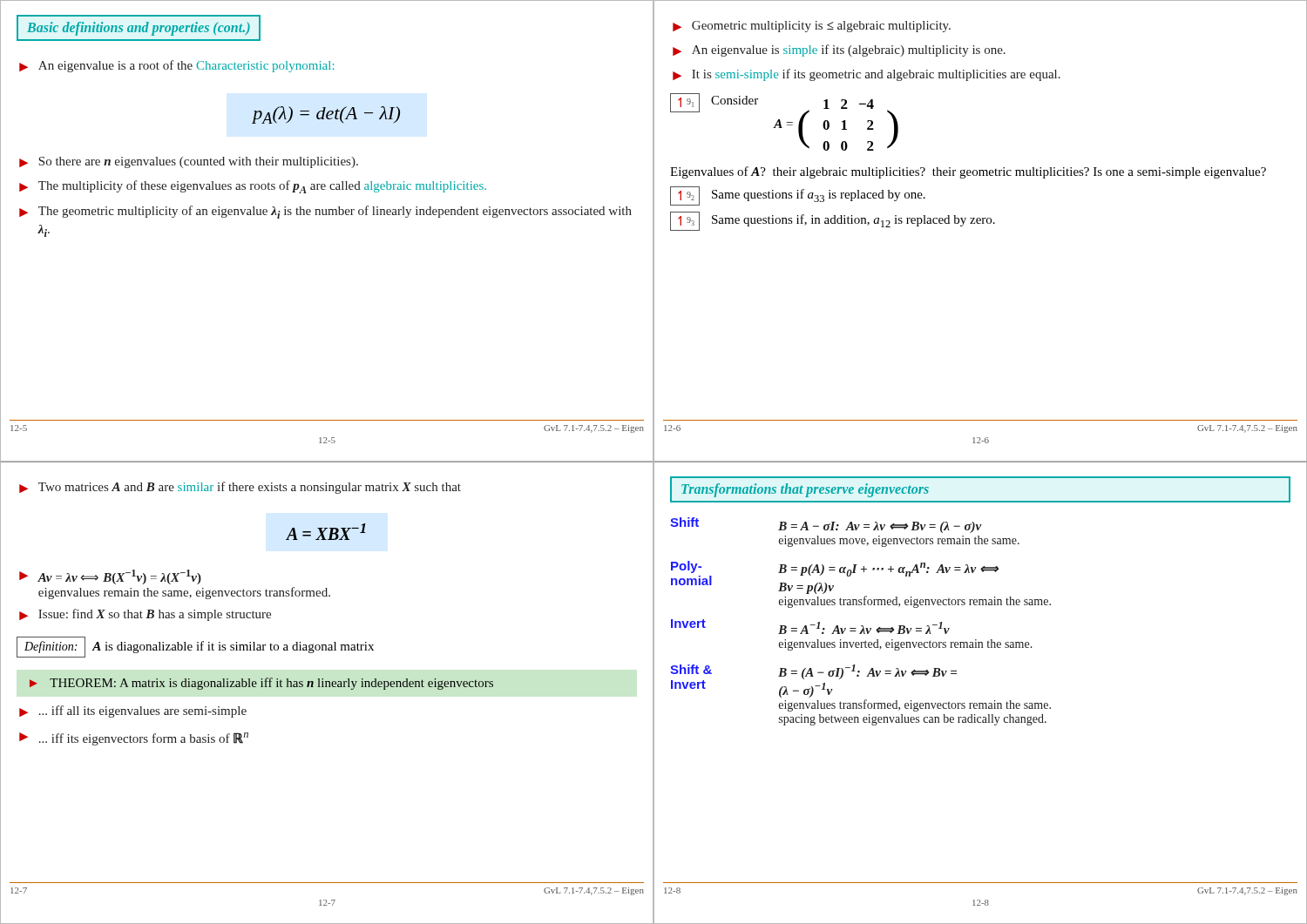Find the block on this page that starts "► It is semi-simple if its geometric"
This screenshot has width=1307, height=924.
pyautogui.click(x=980, y=76)
